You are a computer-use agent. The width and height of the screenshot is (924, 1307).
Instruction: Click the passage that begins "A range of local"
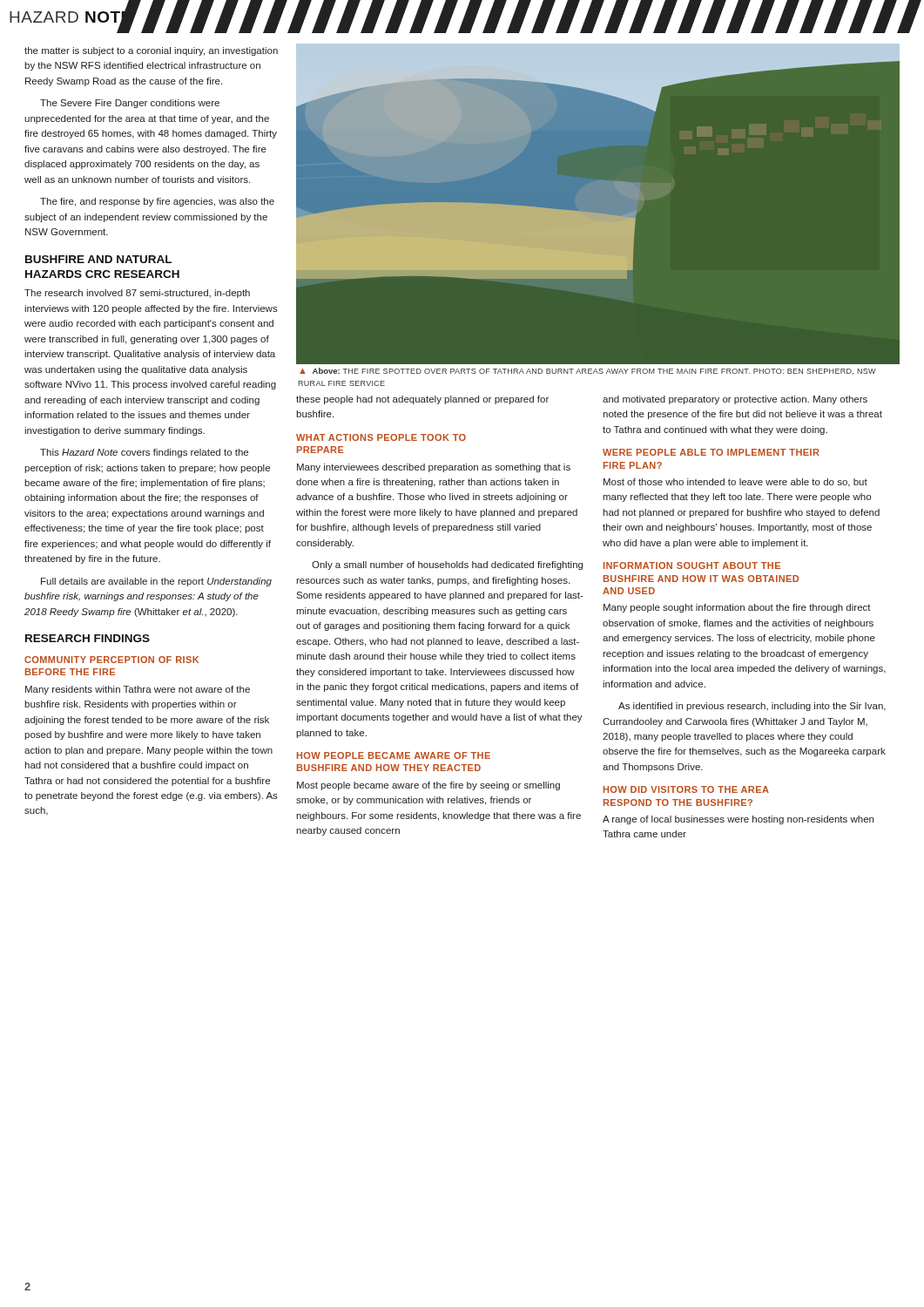coord(746,827)
